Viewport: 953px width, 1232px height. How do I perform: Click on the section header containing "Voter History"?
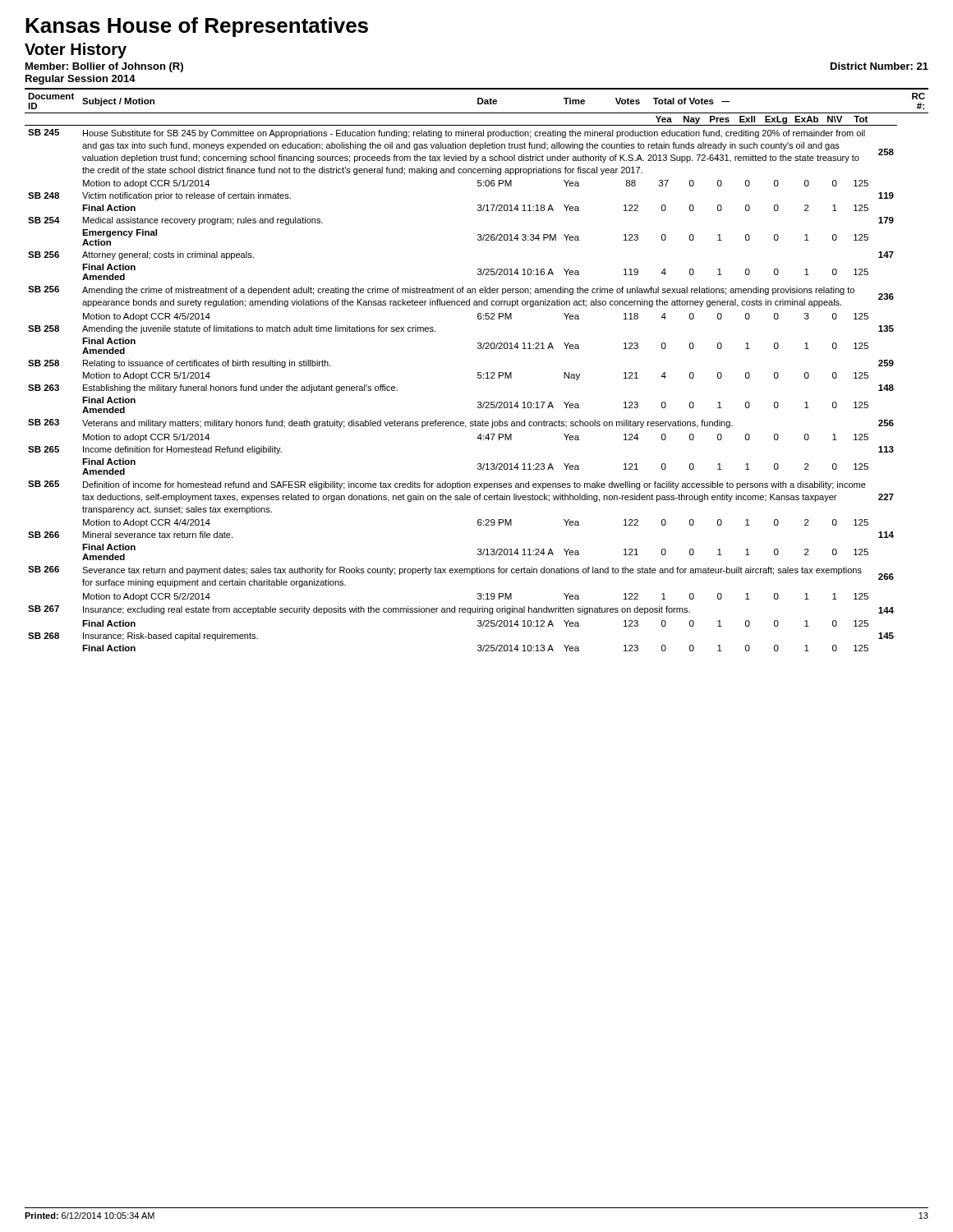[x=76, y=50]
